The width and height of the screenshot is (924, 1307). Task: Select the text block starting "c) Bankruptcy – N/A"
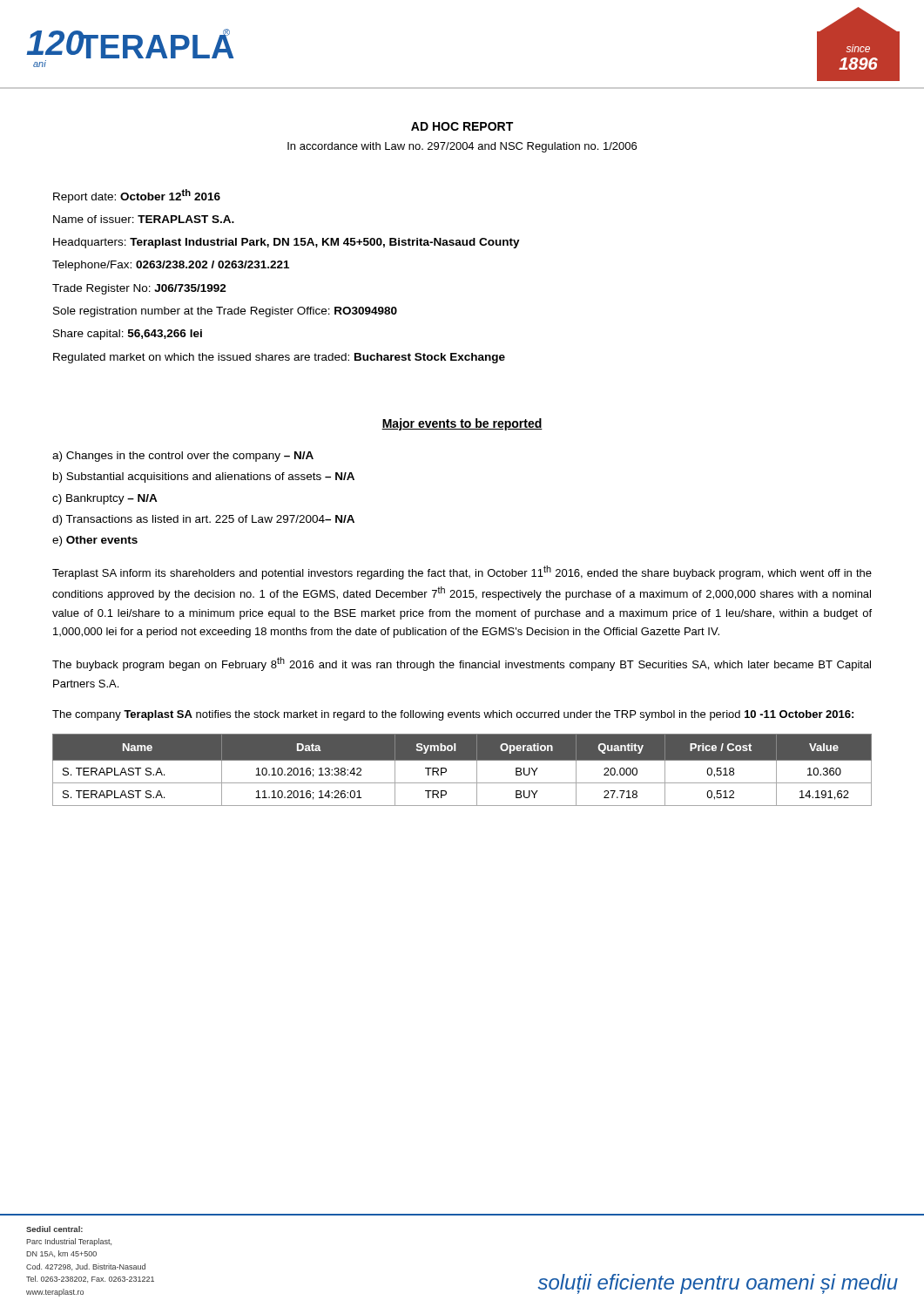[105, 498]
